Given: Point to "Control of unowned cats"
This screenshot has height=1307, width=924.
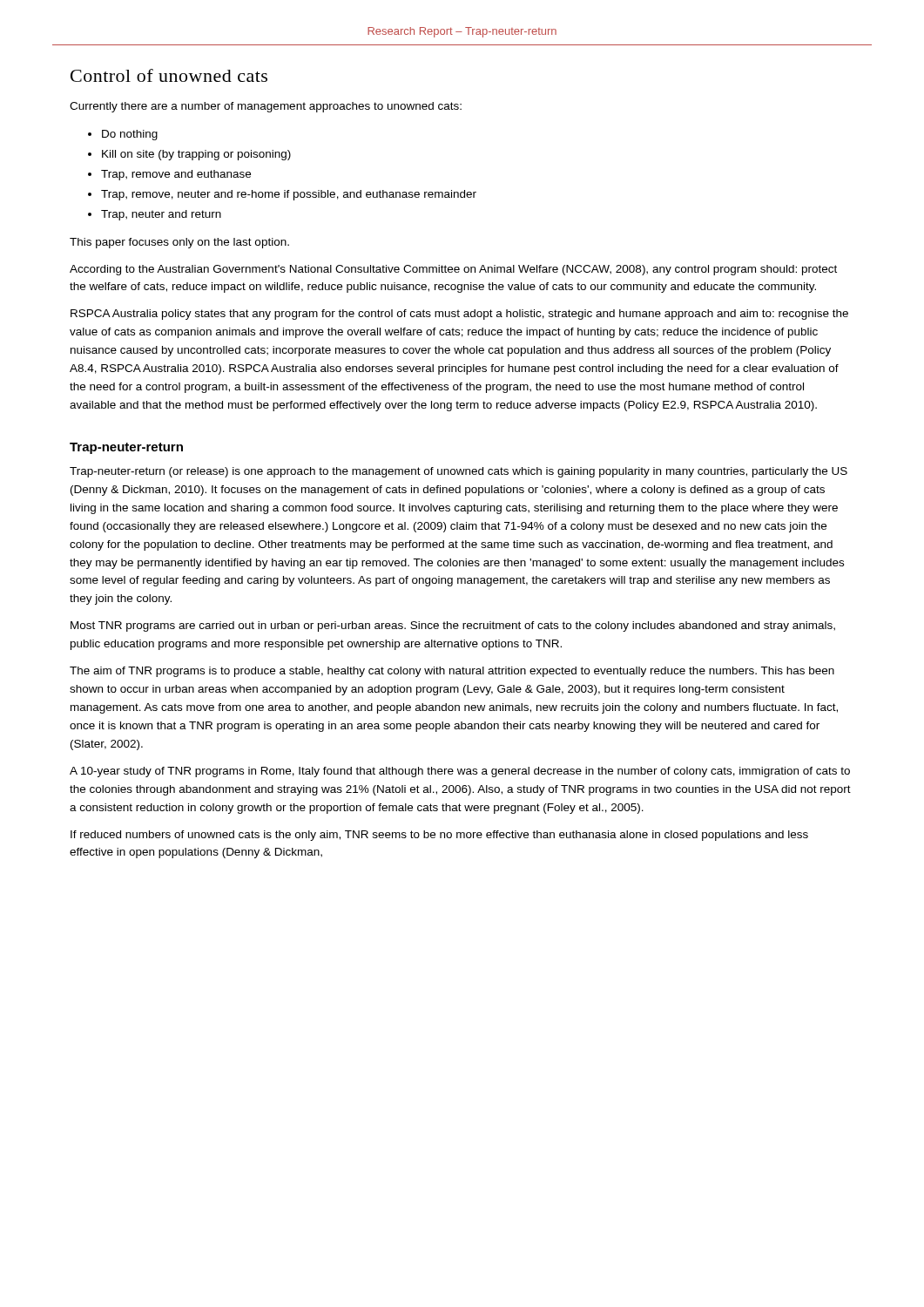Looking at the screenshot, I should (x=169, y=75).
